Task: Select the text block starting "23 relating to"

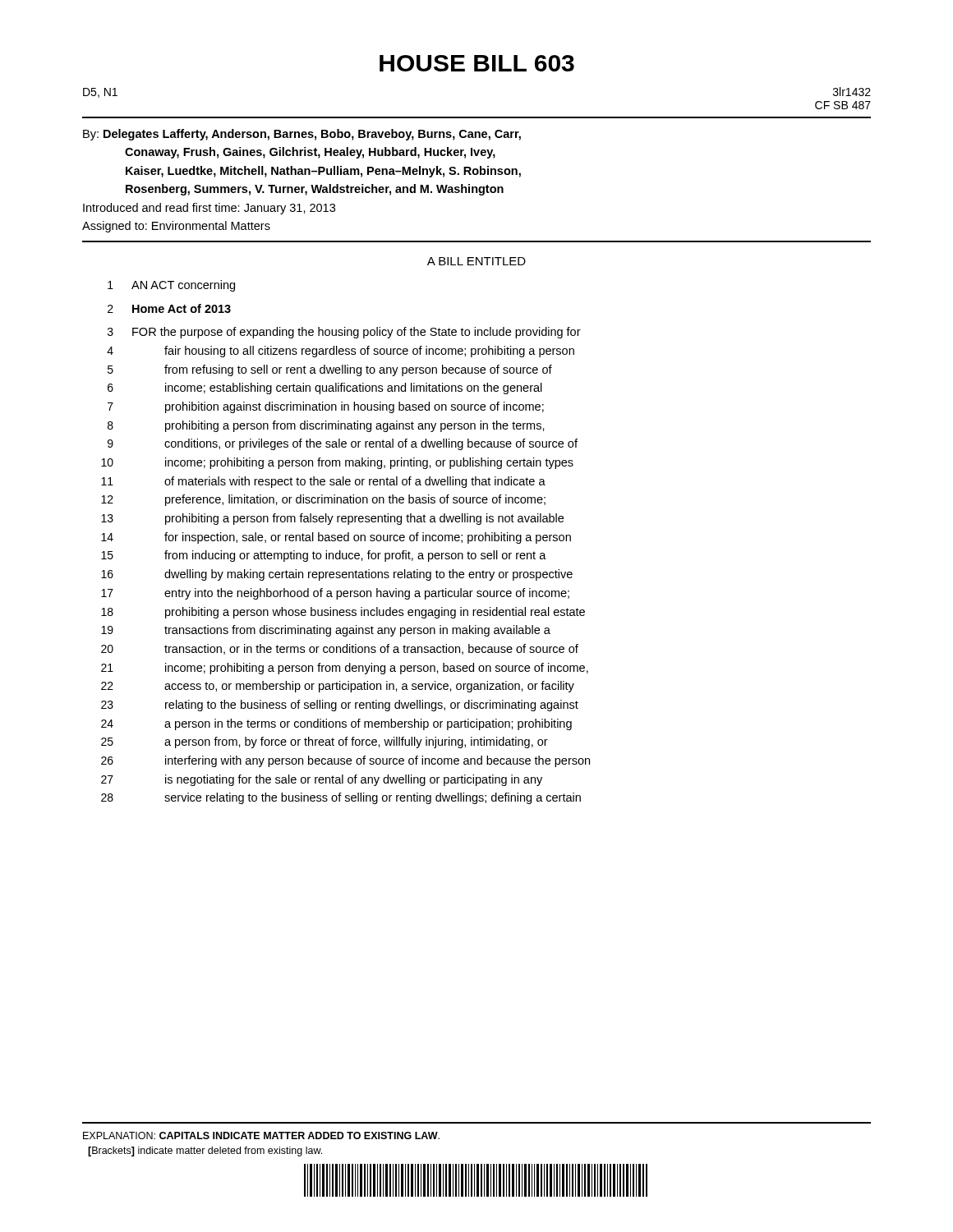Action: (x=476, y=705)
